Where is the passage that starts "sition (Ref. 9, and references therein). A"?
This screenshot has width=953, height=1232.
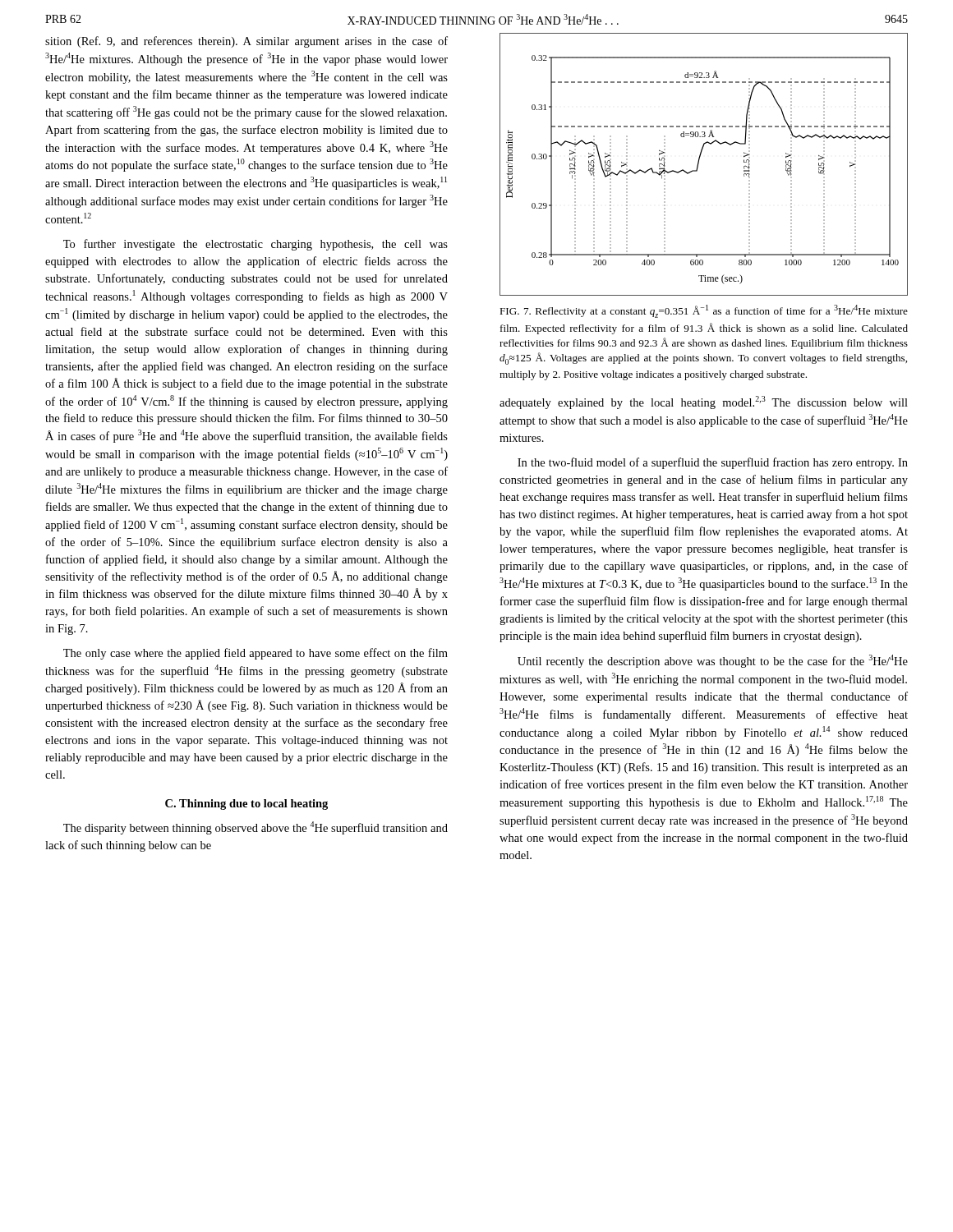[246, 130]
